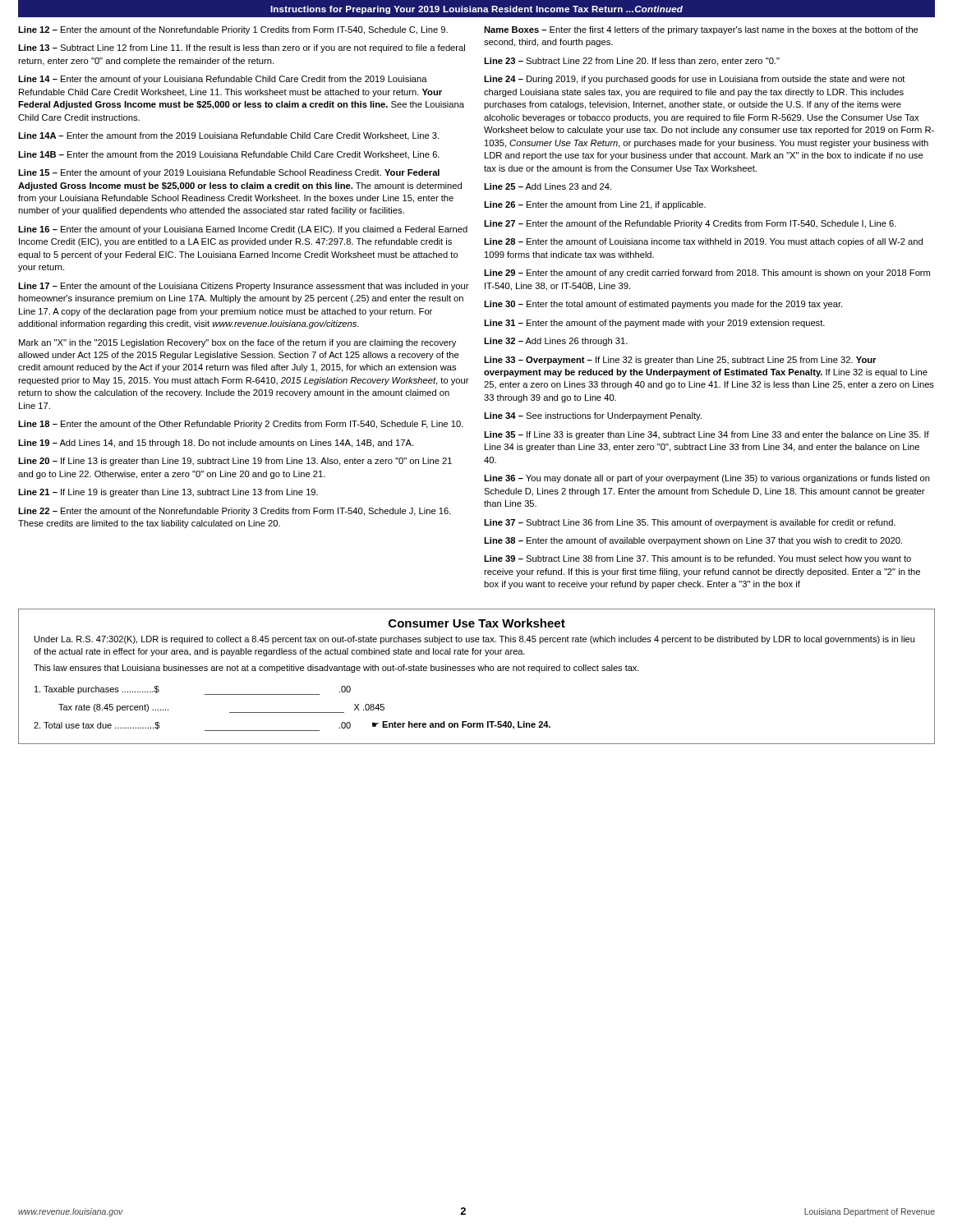Where is the passage that starts "Line 38 –"?
The width and height of the screenshot is (953, 1232).
pos(693,540)
